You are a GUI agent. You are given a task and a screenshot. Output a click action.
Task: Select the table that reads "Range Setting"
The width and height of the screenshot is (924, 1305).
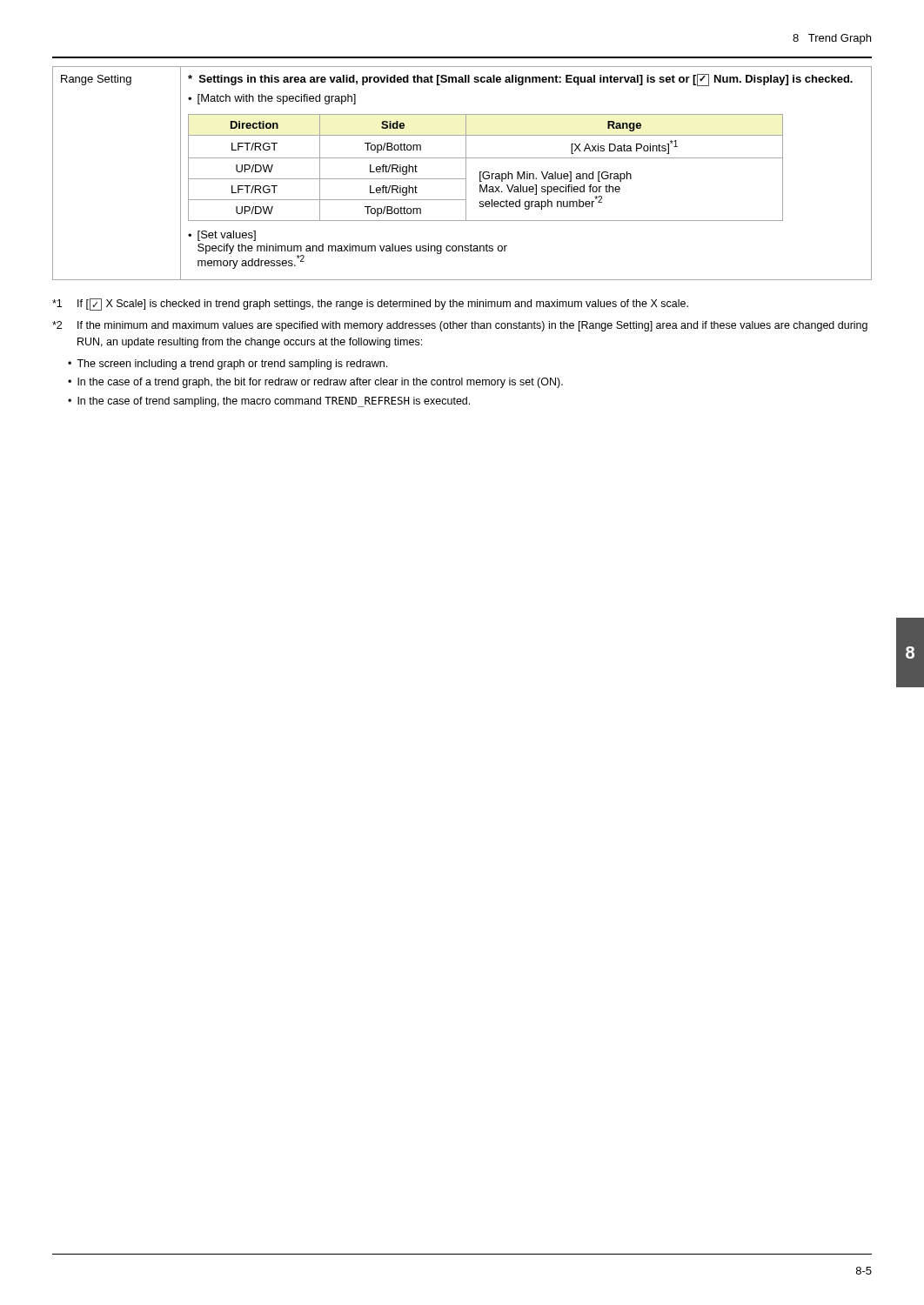point(462,173)
